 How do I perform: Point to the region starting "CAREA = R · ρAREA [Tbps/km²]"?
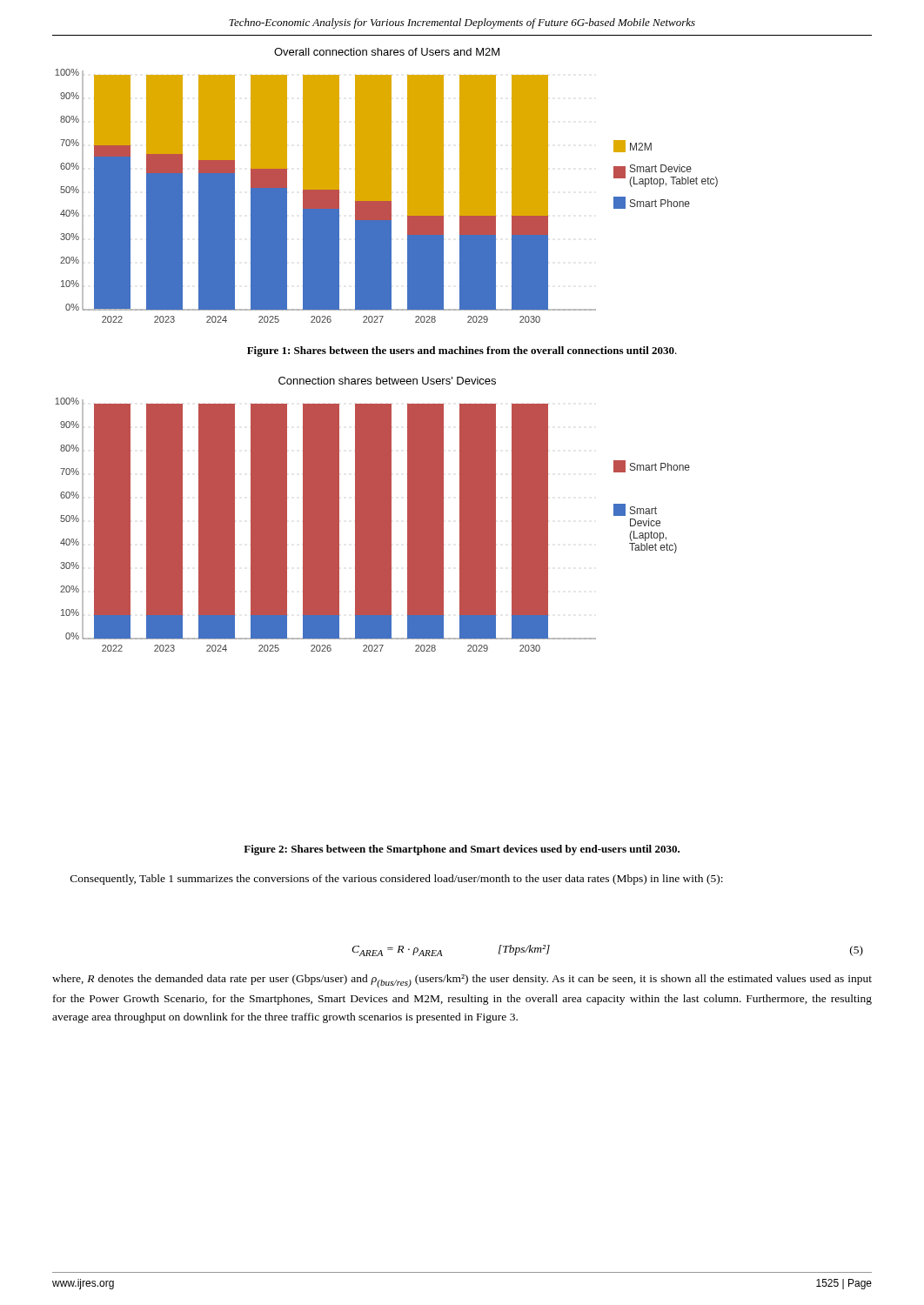point(400,950)
